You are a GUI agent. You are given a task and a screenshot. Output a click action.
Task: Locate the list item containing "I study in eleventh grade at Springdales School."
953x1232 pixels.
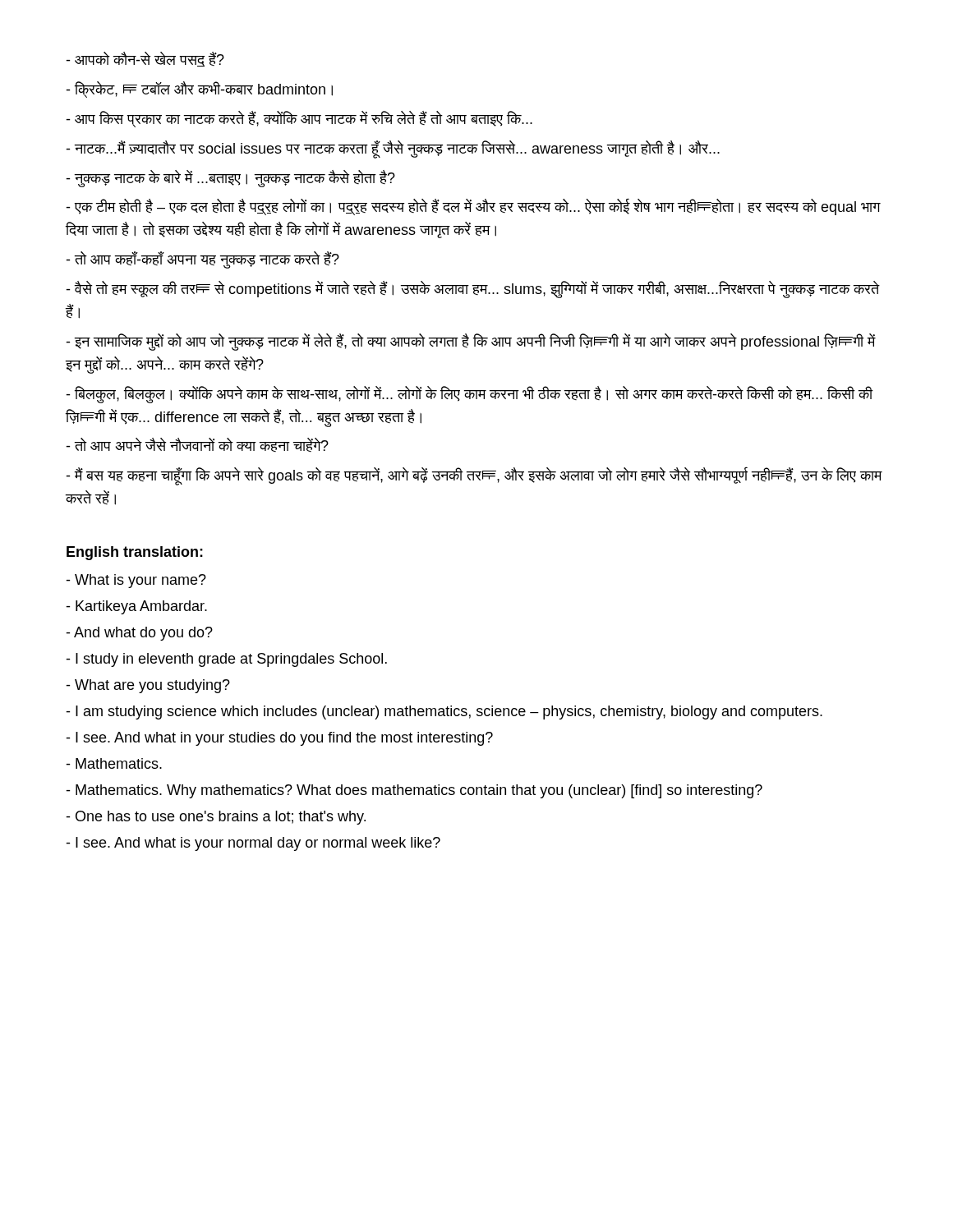tap(227, 659)
